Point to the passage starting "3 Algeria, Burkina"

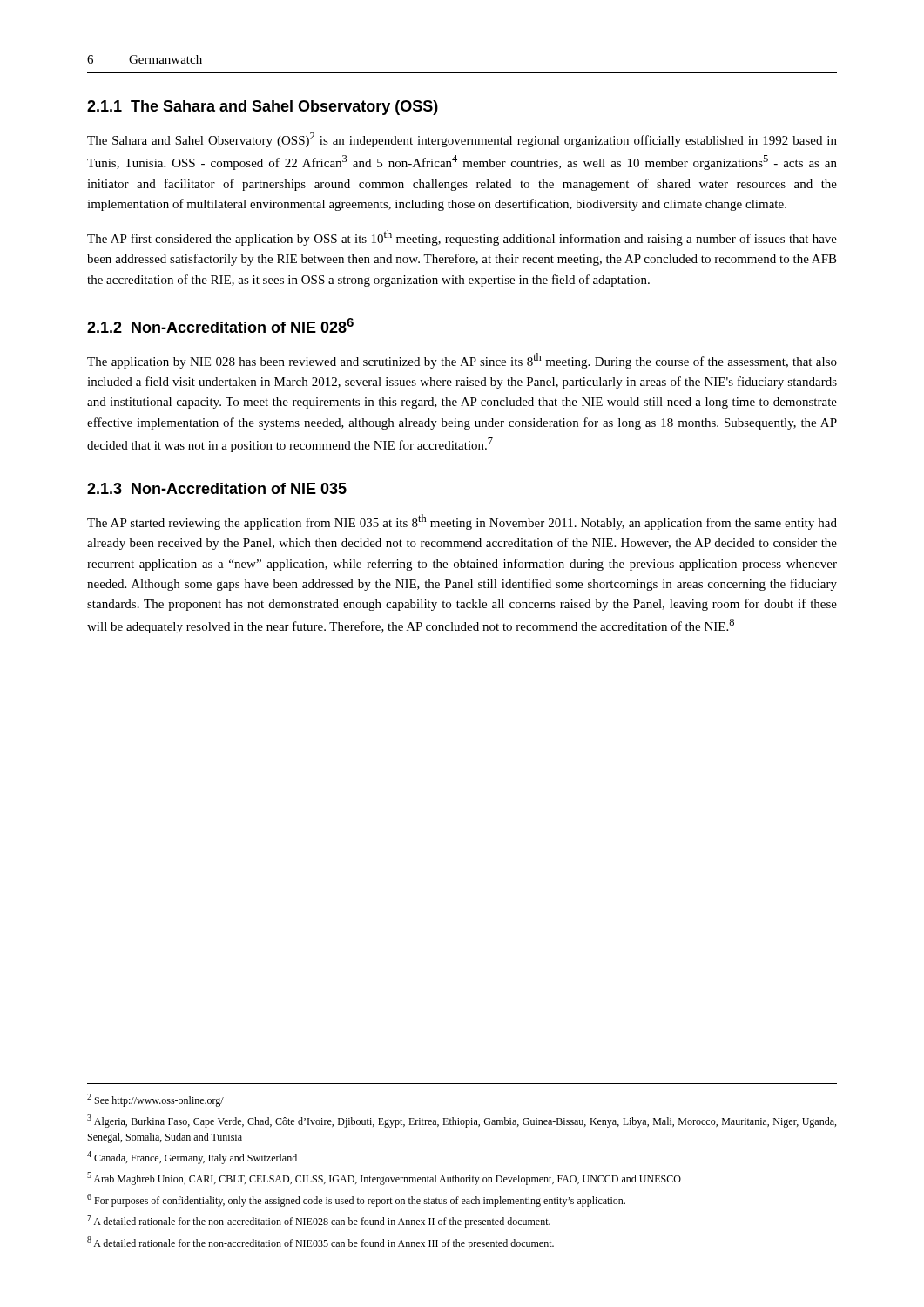(x=462, y=1128)
